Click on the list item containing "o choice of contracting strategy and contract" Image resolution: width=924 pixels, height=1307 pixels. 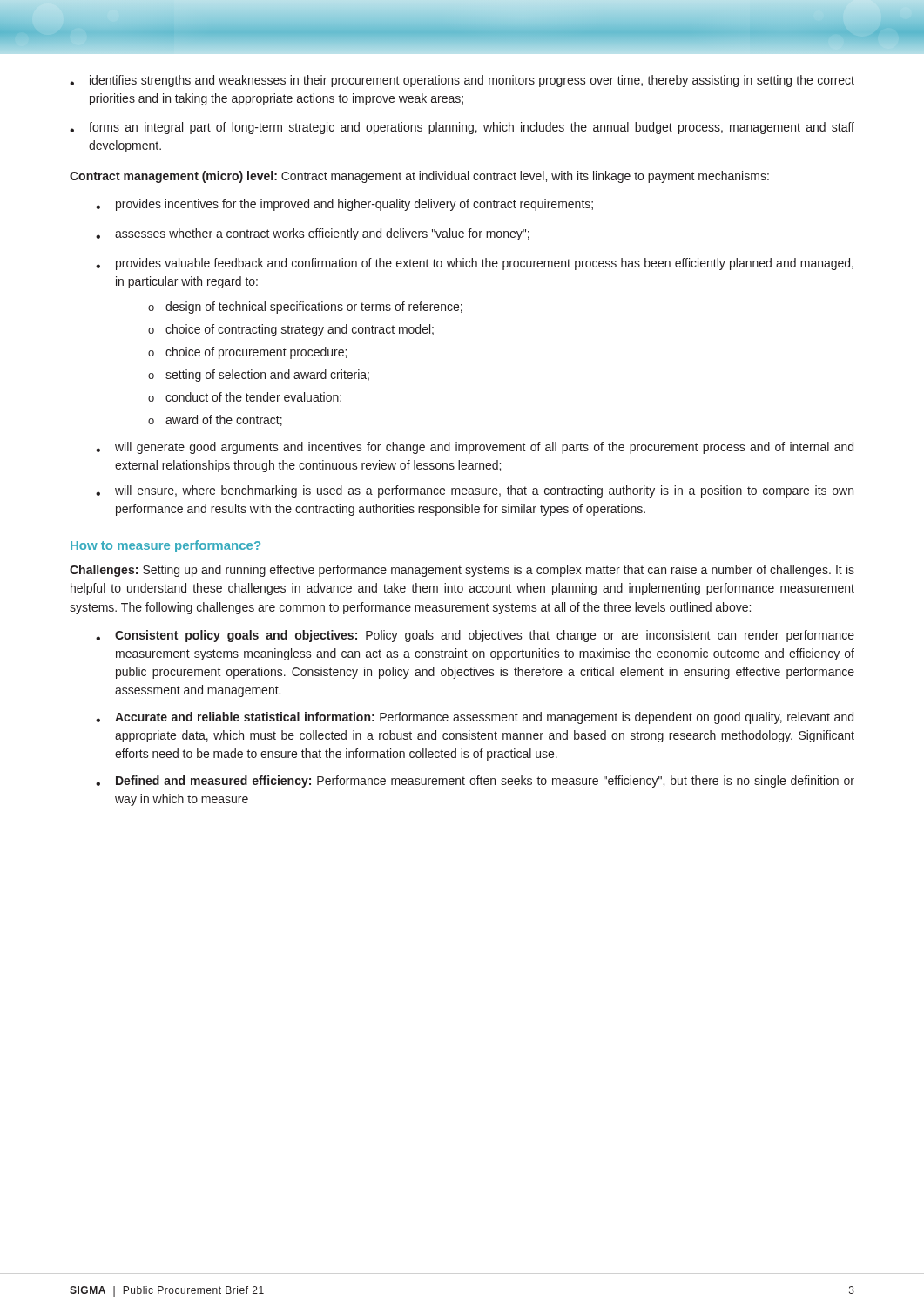(291, 330)
